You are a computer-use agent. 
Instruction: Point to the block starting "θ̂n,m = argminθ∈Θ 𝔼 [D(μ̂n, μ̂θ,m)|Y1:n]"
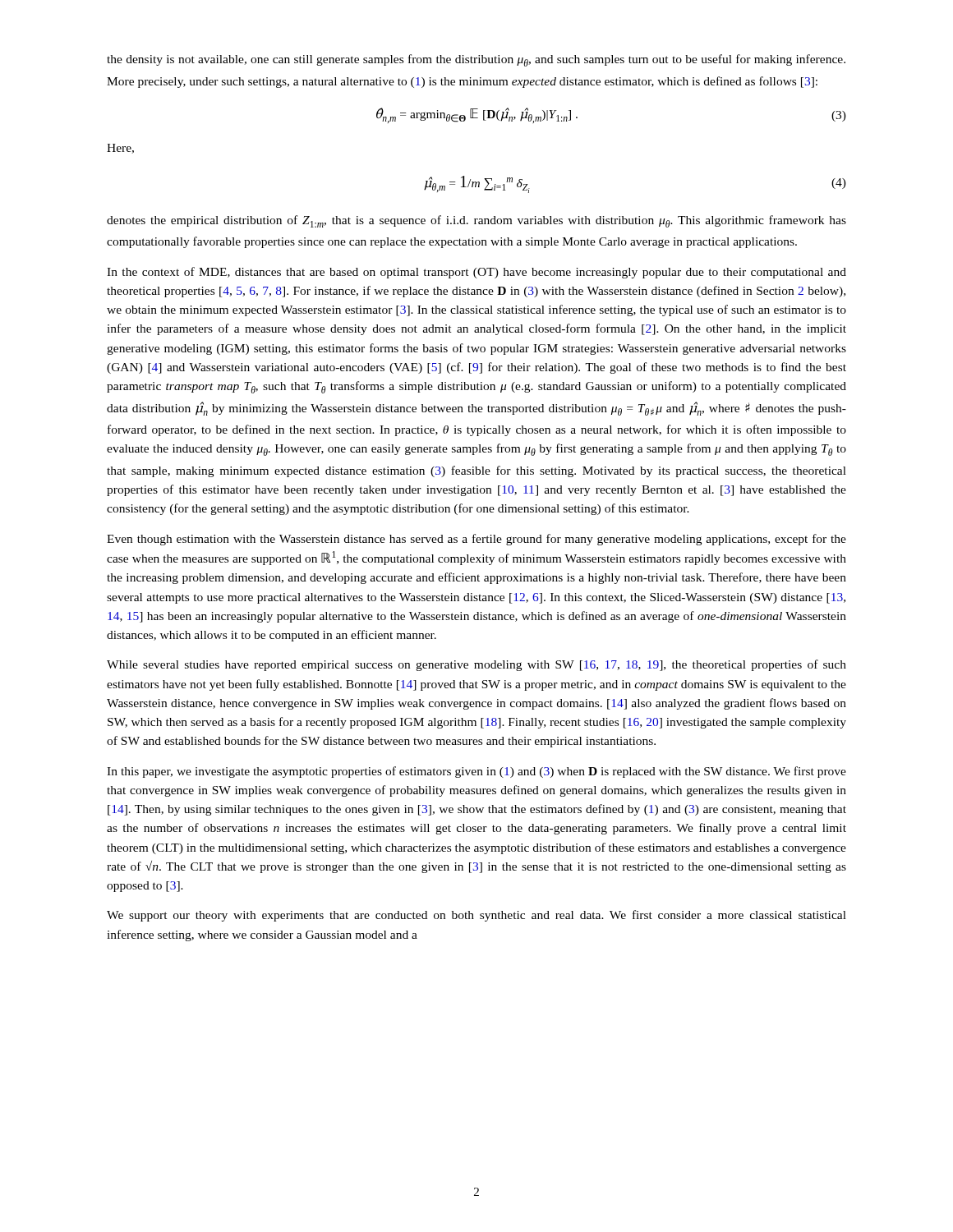click(473, 115)
